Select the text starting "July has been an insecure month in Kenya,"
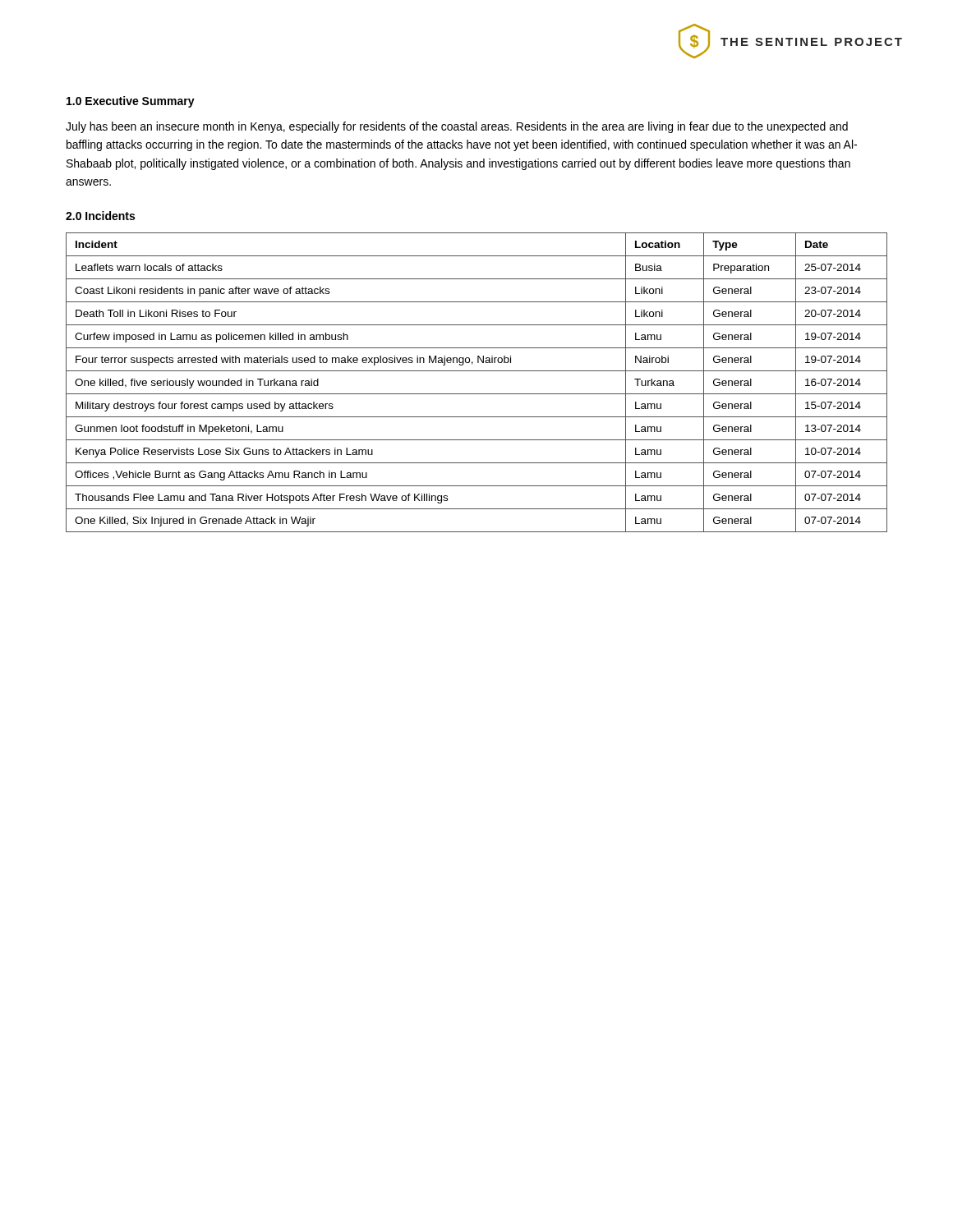953x1232 pixels. pos(462,154)
